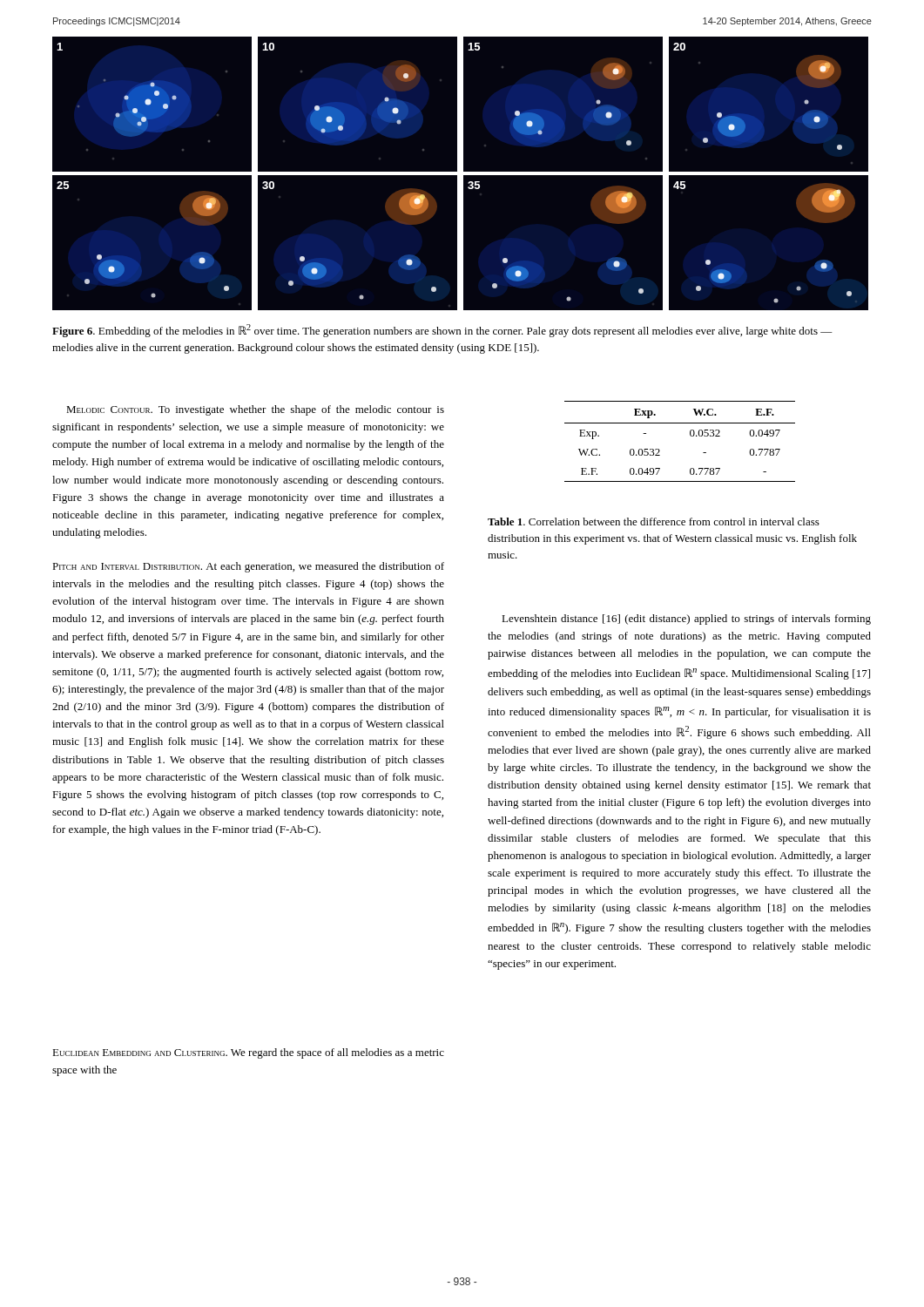The height and width of the screenshot is (1307, 924).
Task: Where is the passage that starts "Euclidean Embedding and Clustering. We regard the"?
Action: [248, 1061]
